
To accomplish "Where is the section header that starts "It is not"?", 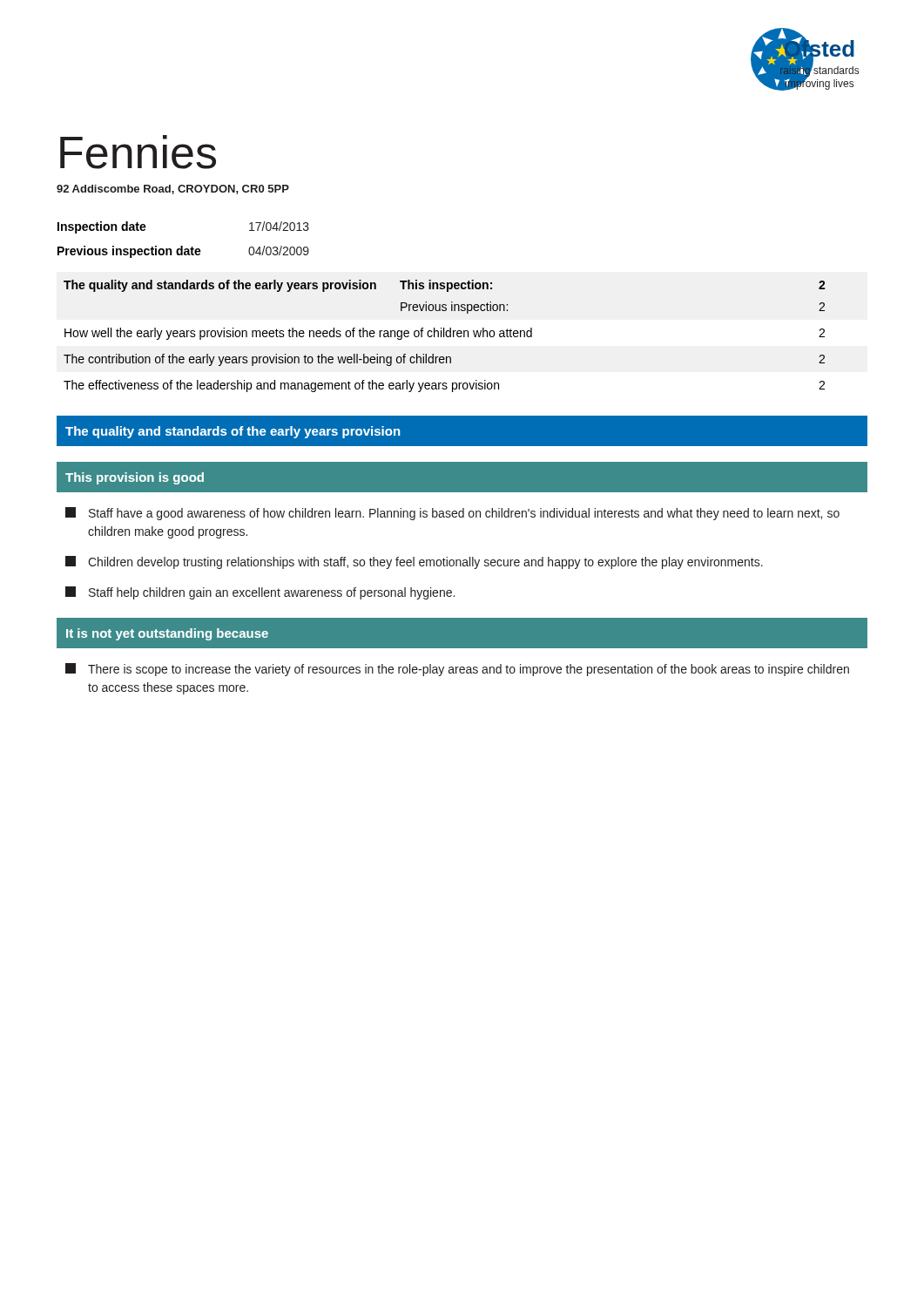I will point(167,633).
